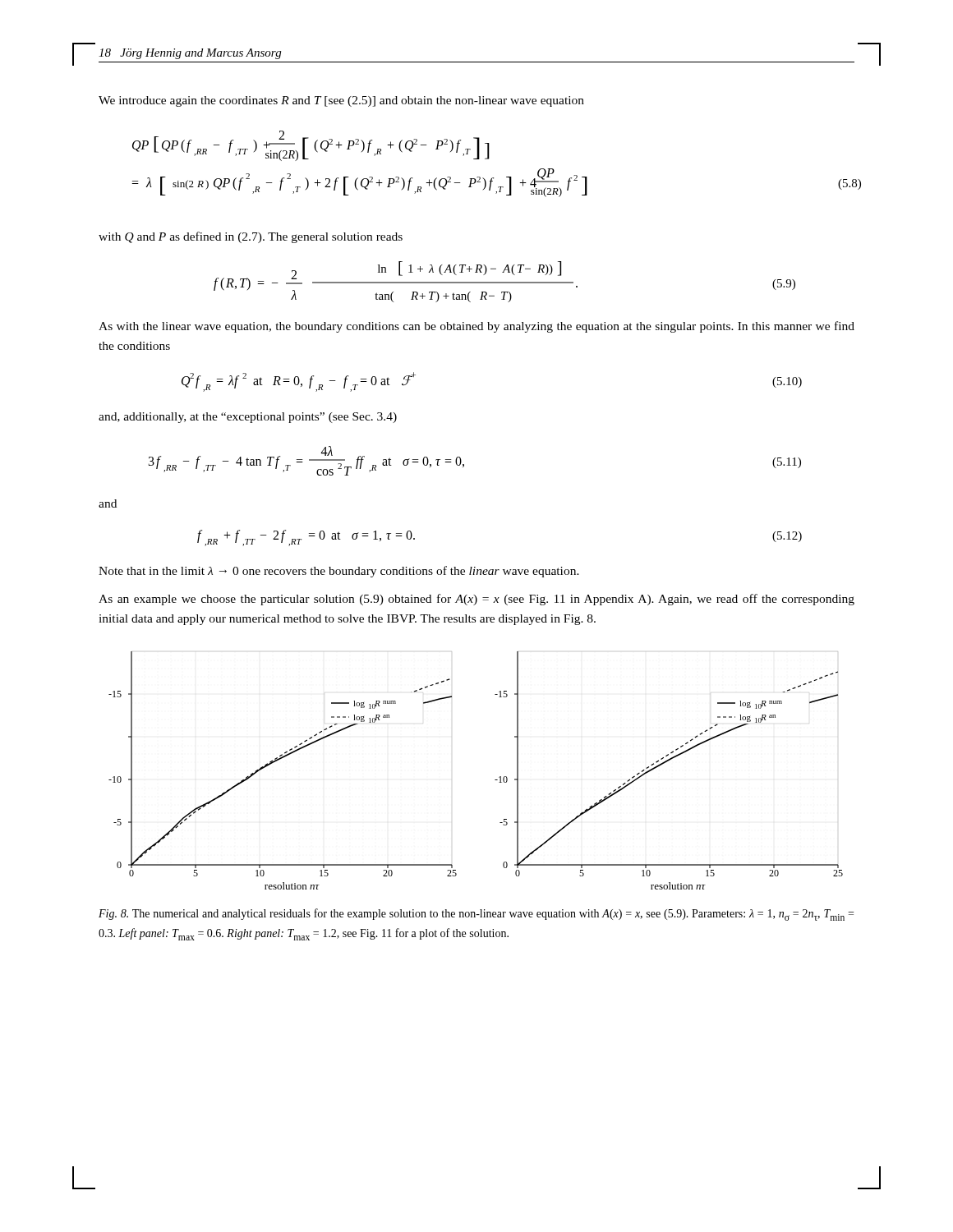The image size is (953, 1232).
Task: Locate the formula with the text "QP [ QP ( f ,RR"
Action: click(x=493, y=168)
